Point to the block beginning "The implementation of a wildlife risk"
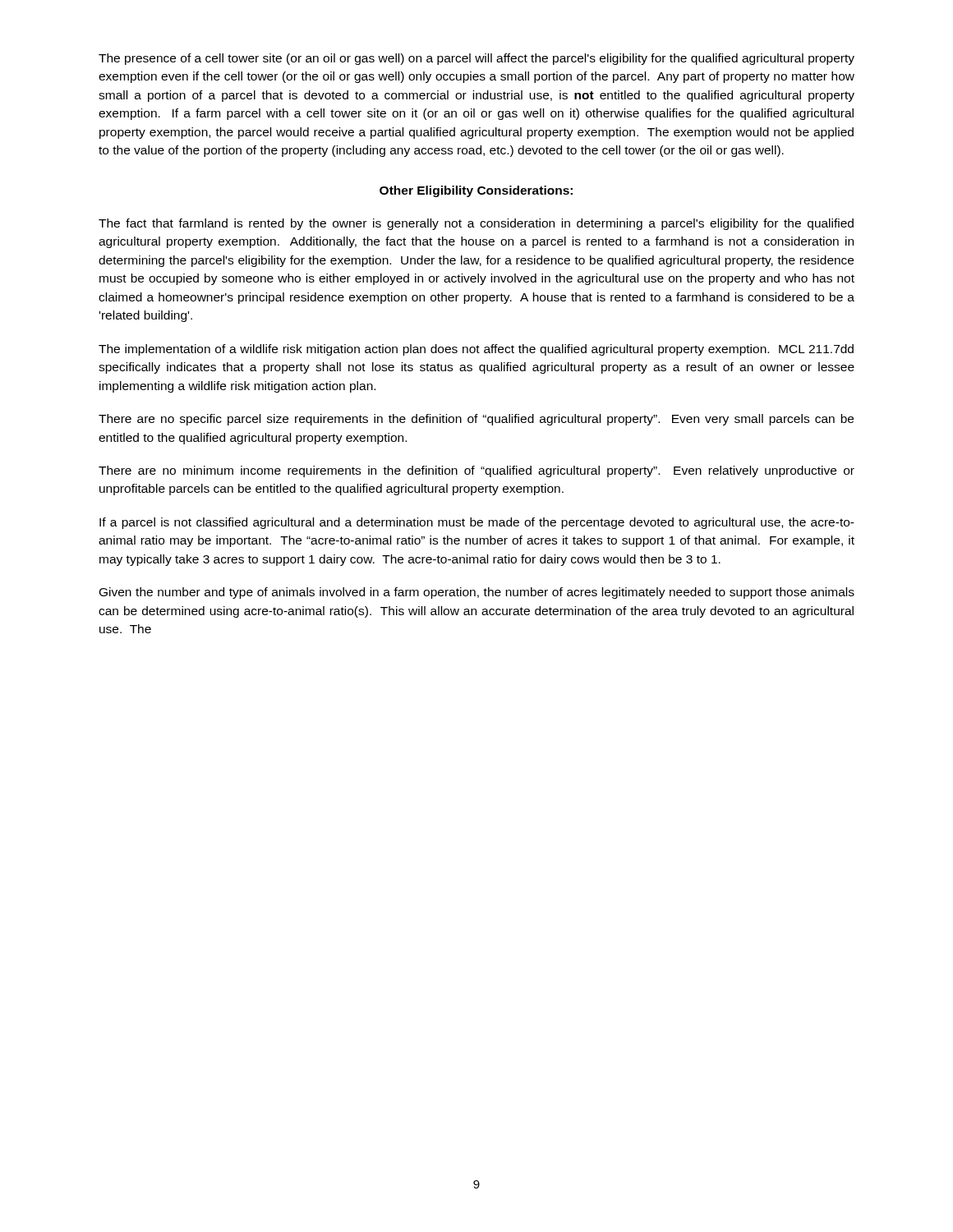This screenshot has height=1232, width=953. pyautogui.click(x=476, y=367)
